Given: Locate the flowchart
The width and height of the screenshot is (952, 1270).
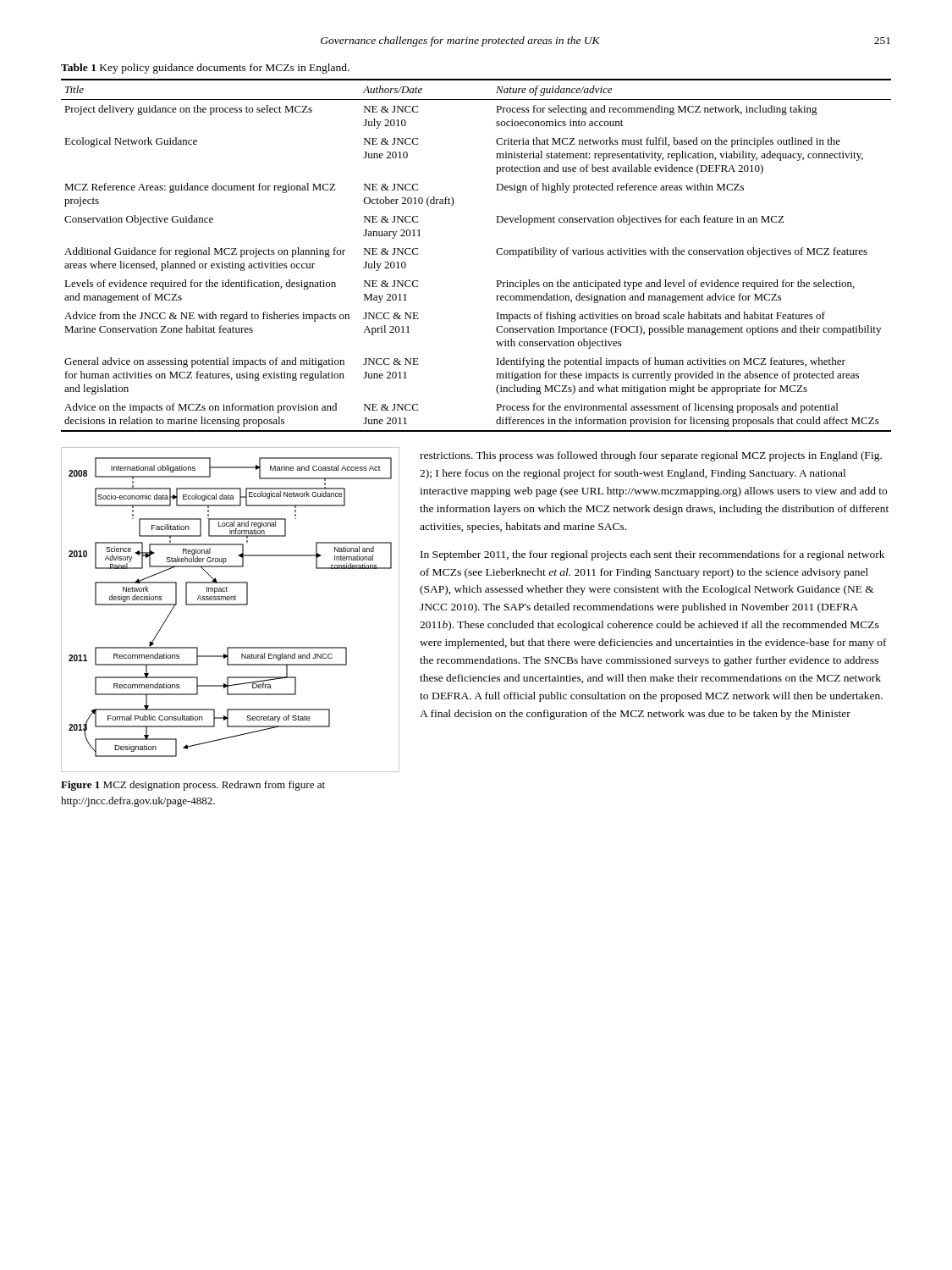Looking at the screenshot, I should click(x=230, y=610).
